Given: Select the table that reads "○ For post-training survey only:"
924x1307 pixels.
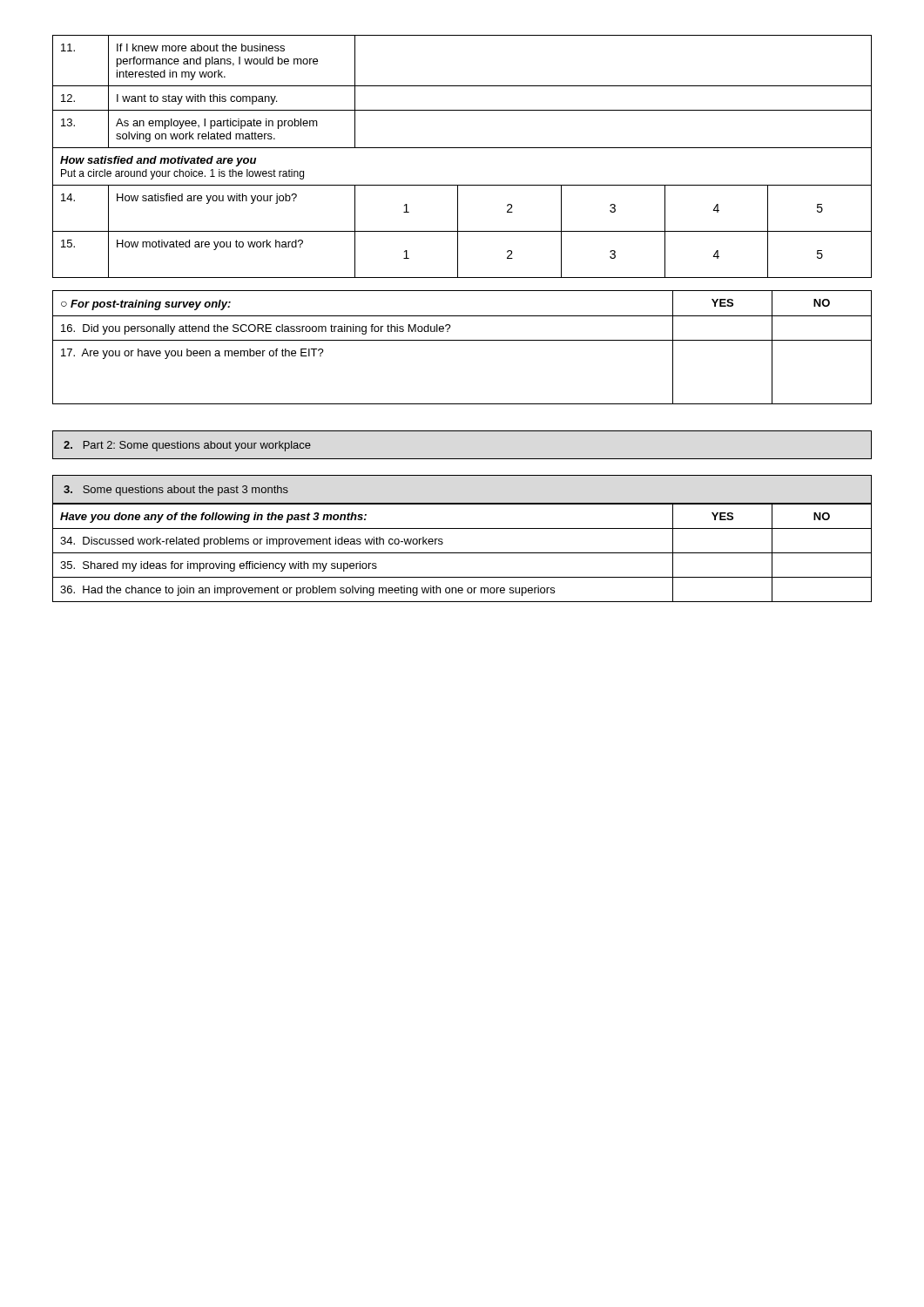Looking at the screenshot, I should coord(462,347).
